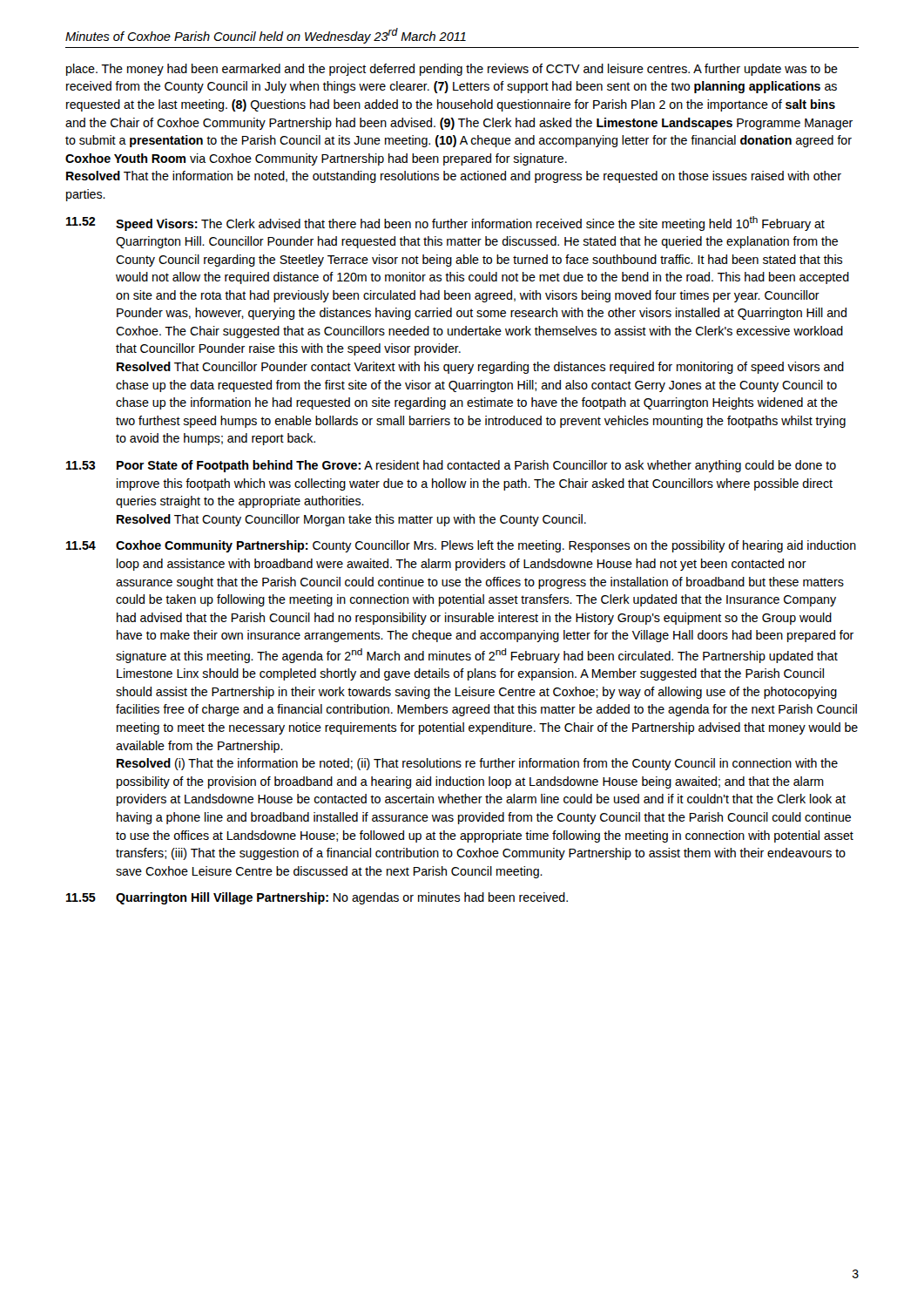
Task: Locate the element starting "11.54 Coxhoe Community Partnership: County Councillor"
Action: coord(462,709)
